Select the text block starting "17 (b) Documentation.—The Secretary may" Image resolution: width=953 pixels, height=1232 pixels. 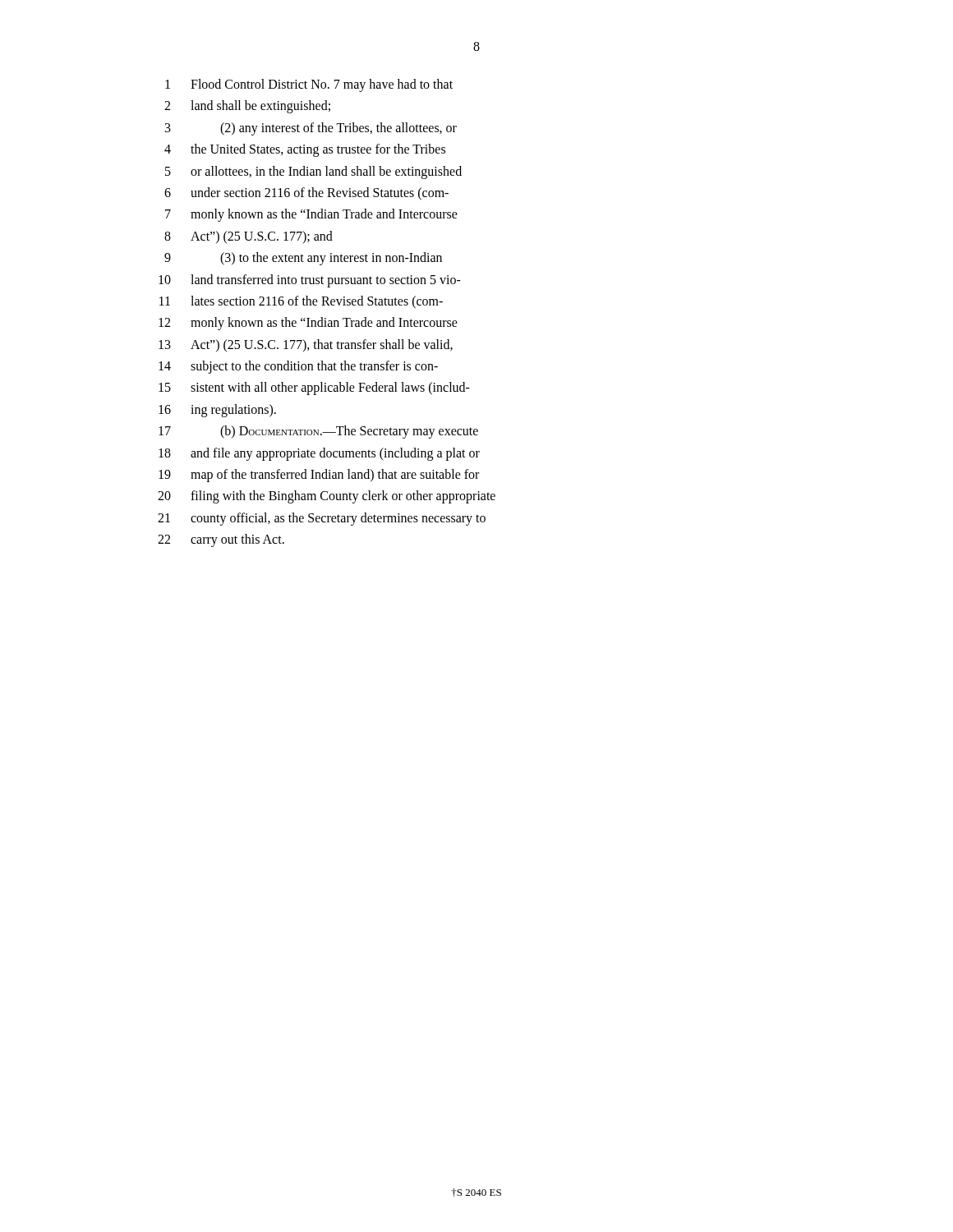coord(305,432)
